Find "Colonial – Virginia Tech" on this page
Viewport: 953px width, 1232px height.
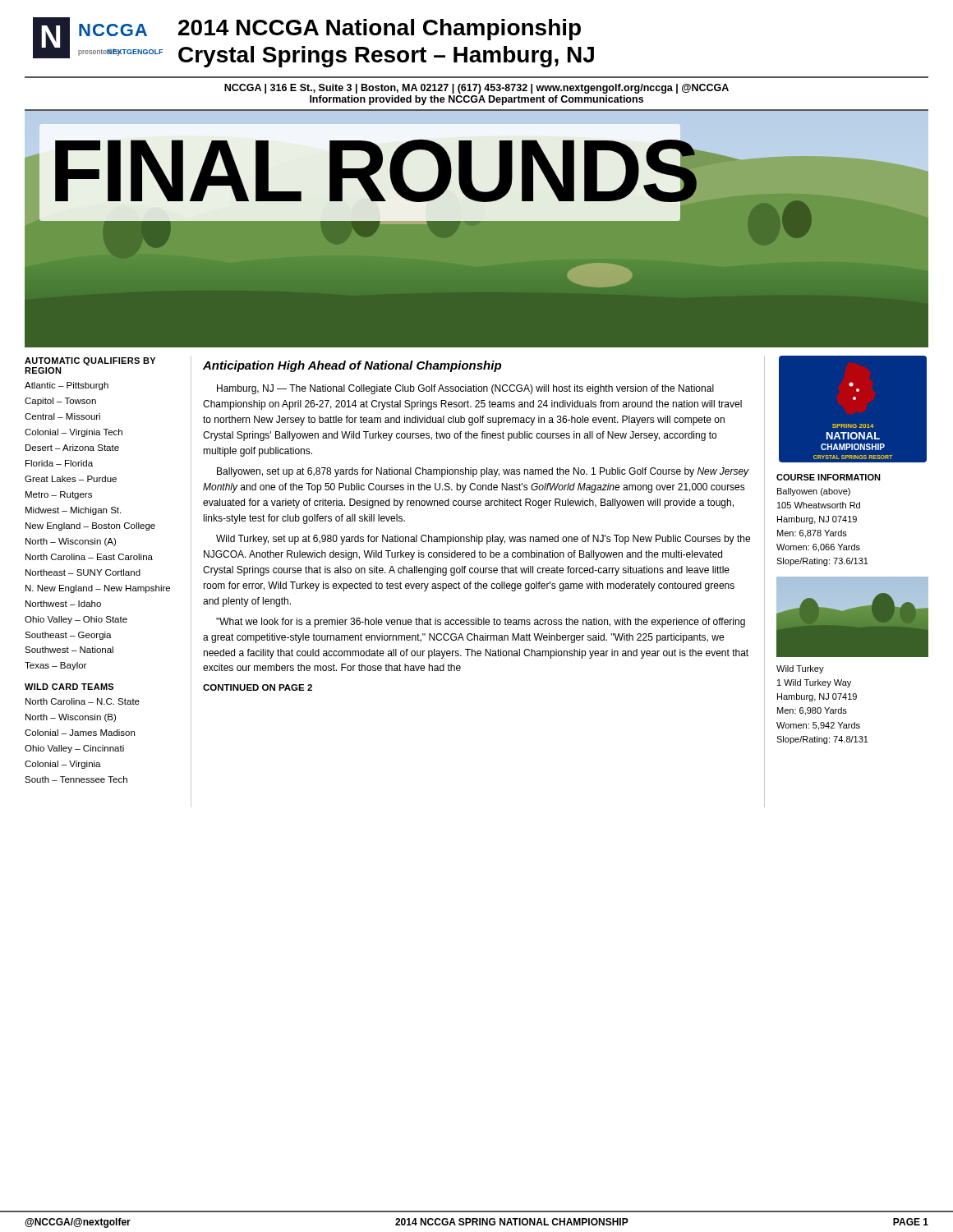[74, 432]
